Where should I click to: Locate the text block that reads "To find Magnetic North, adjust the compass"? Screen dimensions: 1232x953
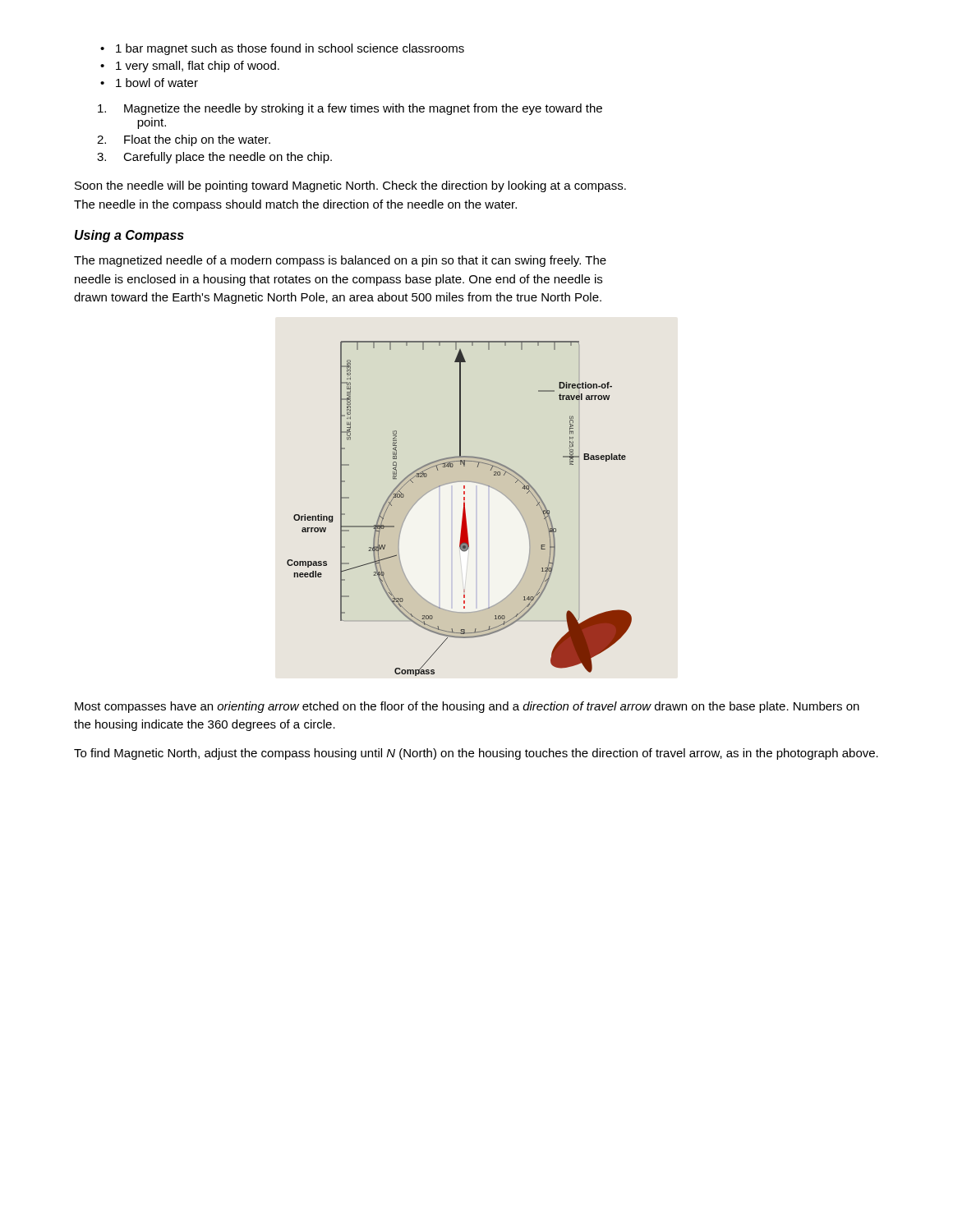pyautogui.click(x=476, y=752)
